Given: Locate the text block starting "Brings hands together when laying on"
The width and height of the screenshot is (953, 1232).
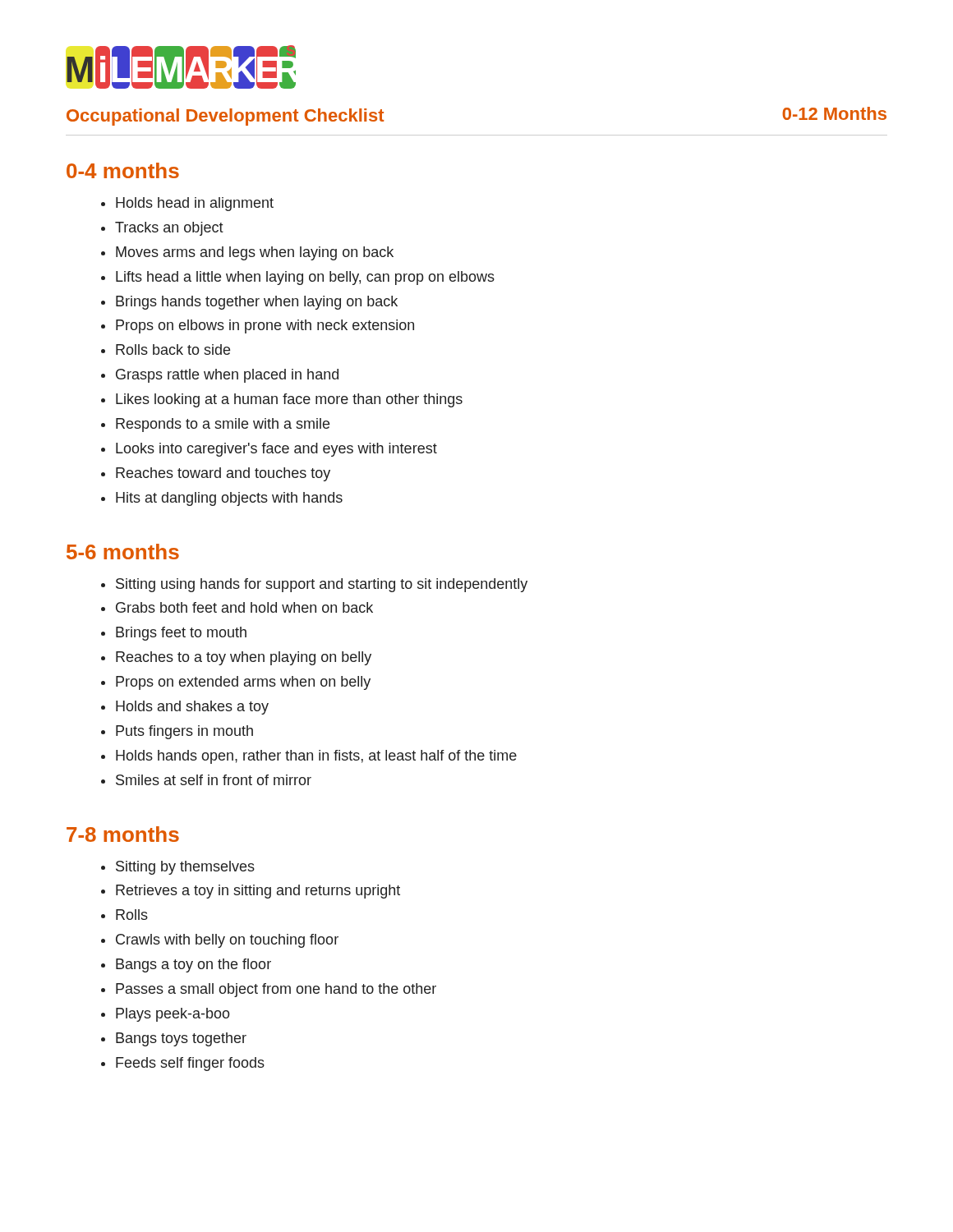Looking at the screenshot, I should tap(256, 301).
